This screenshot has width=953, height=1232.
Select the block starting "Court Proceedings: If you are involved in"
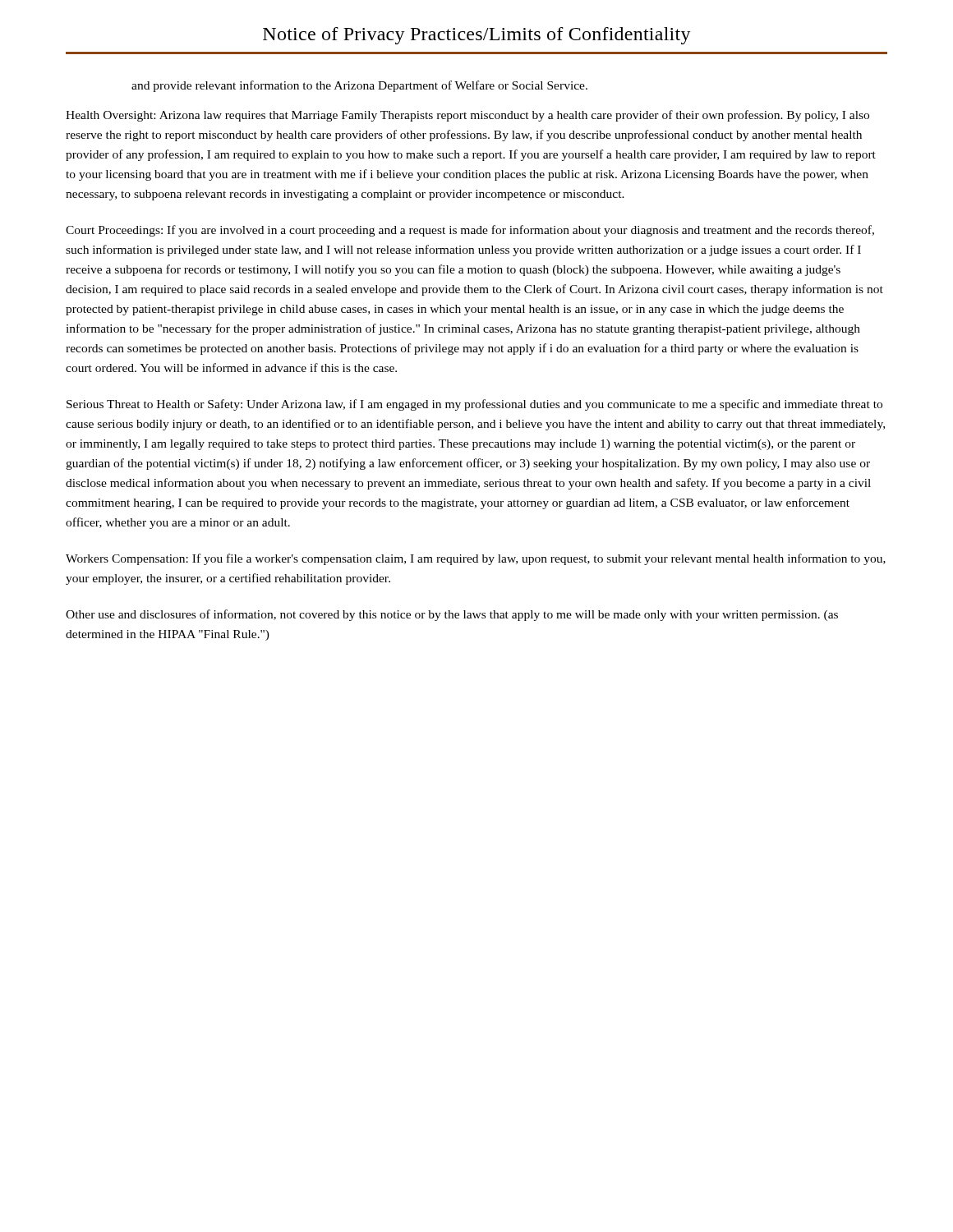tap(474, 299)
